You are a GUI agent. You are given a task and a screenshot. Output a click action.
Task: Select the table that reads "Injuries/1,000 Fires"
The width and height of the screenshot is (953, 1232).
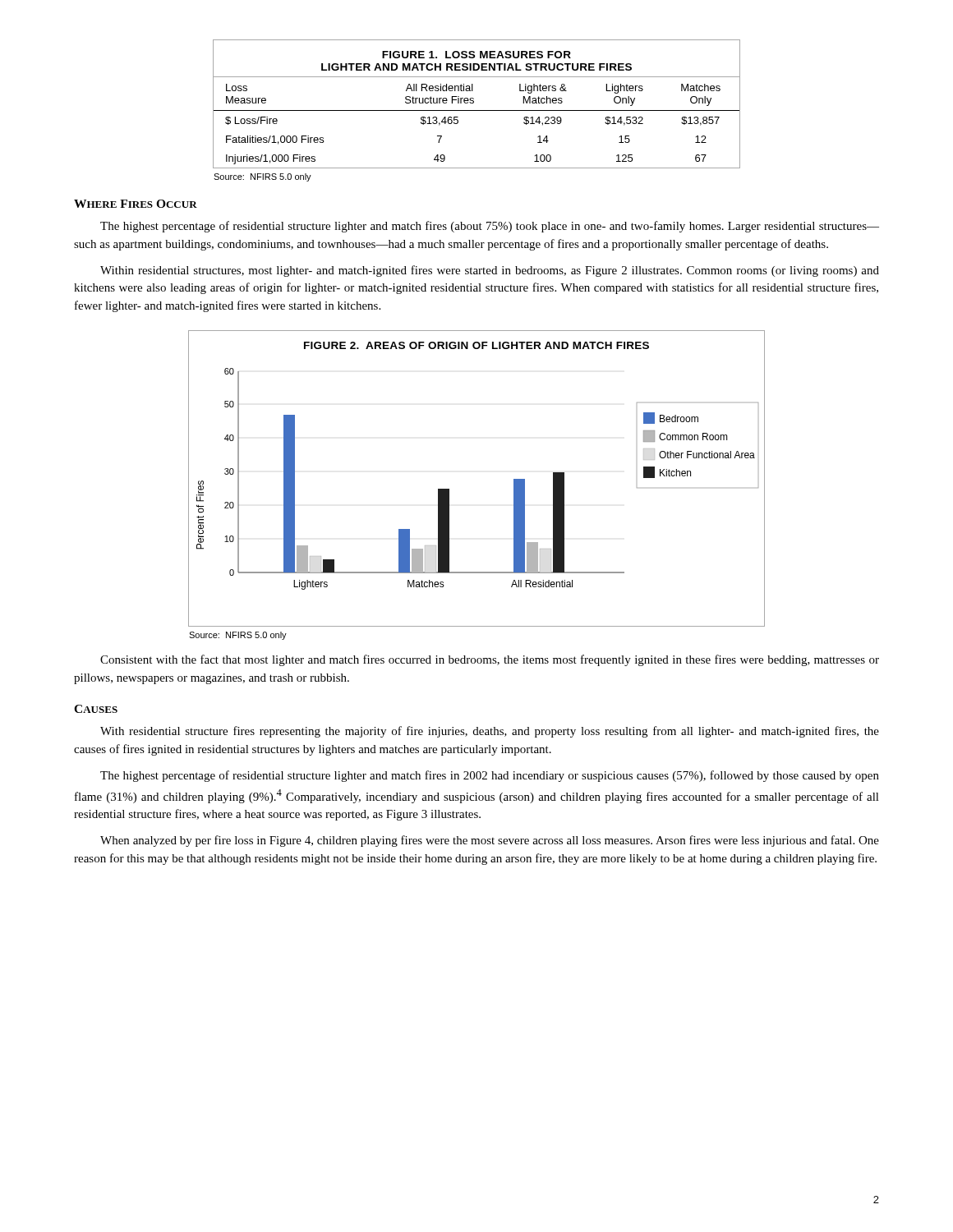pos(476,104)
